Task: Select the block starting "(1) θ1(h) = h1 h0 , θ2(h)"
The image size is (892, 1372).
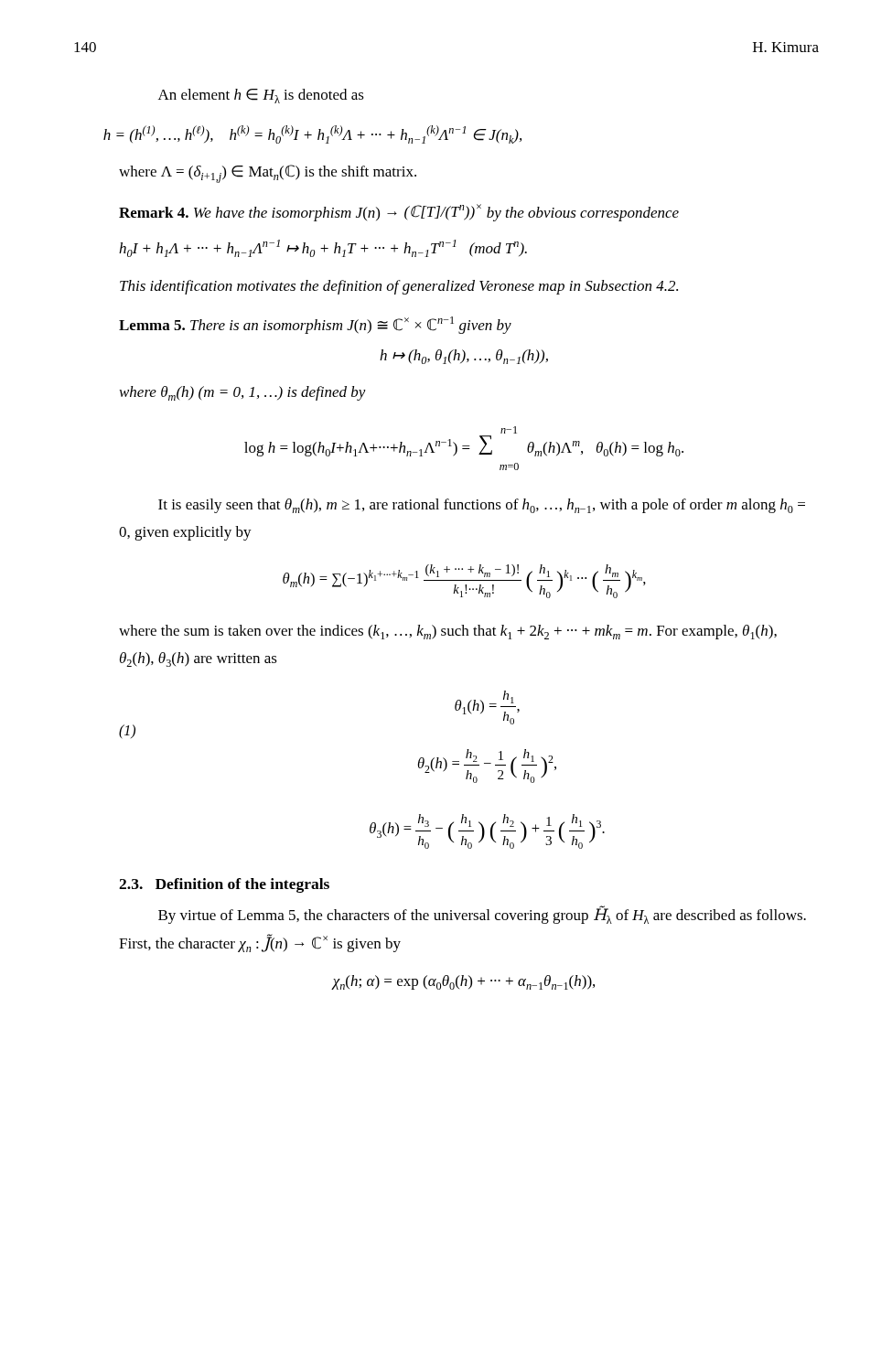Action: 464,772
